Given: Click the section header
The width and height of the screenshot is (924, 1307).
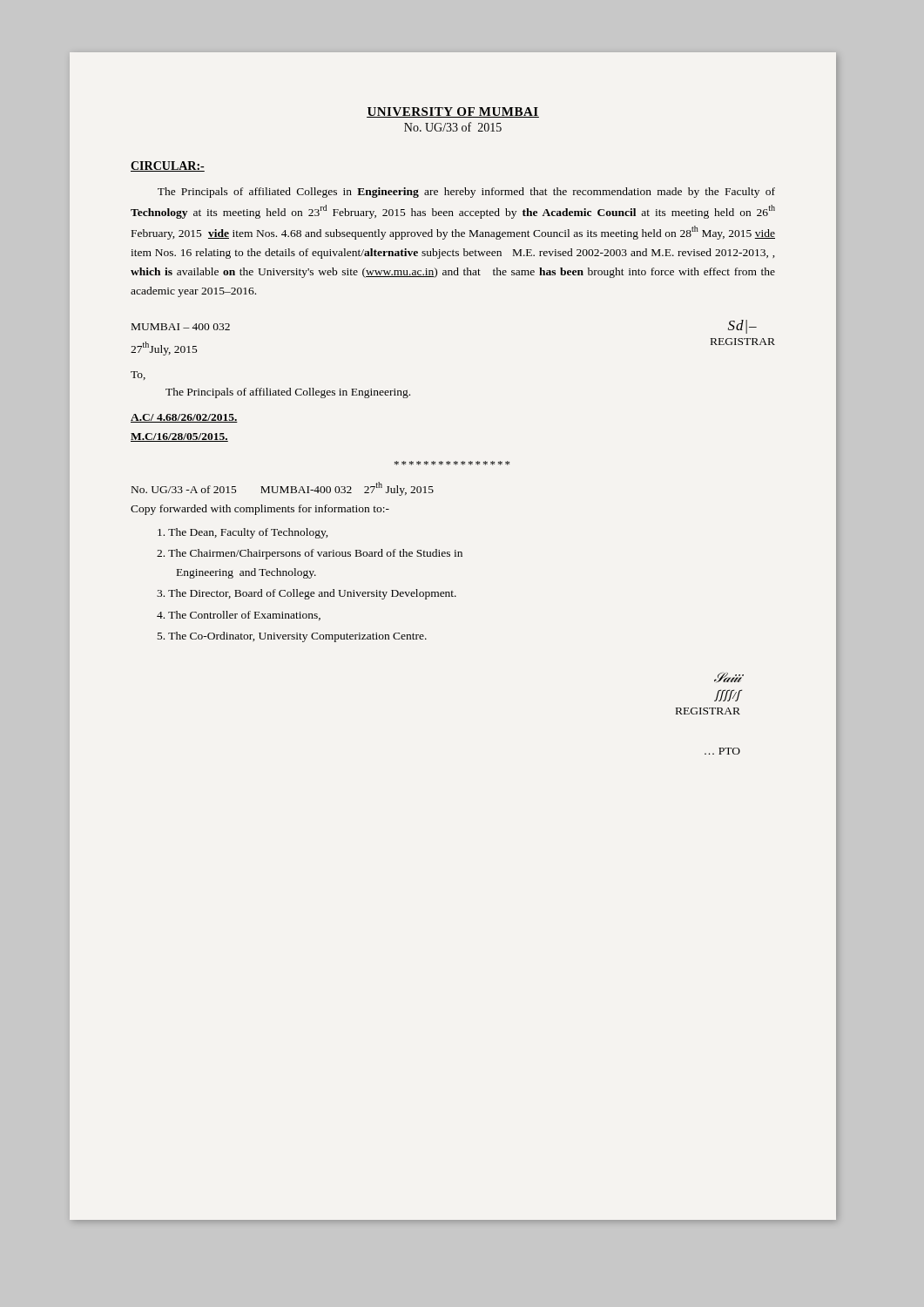Looking at the screenshot, I should click(x=168, y=166).
